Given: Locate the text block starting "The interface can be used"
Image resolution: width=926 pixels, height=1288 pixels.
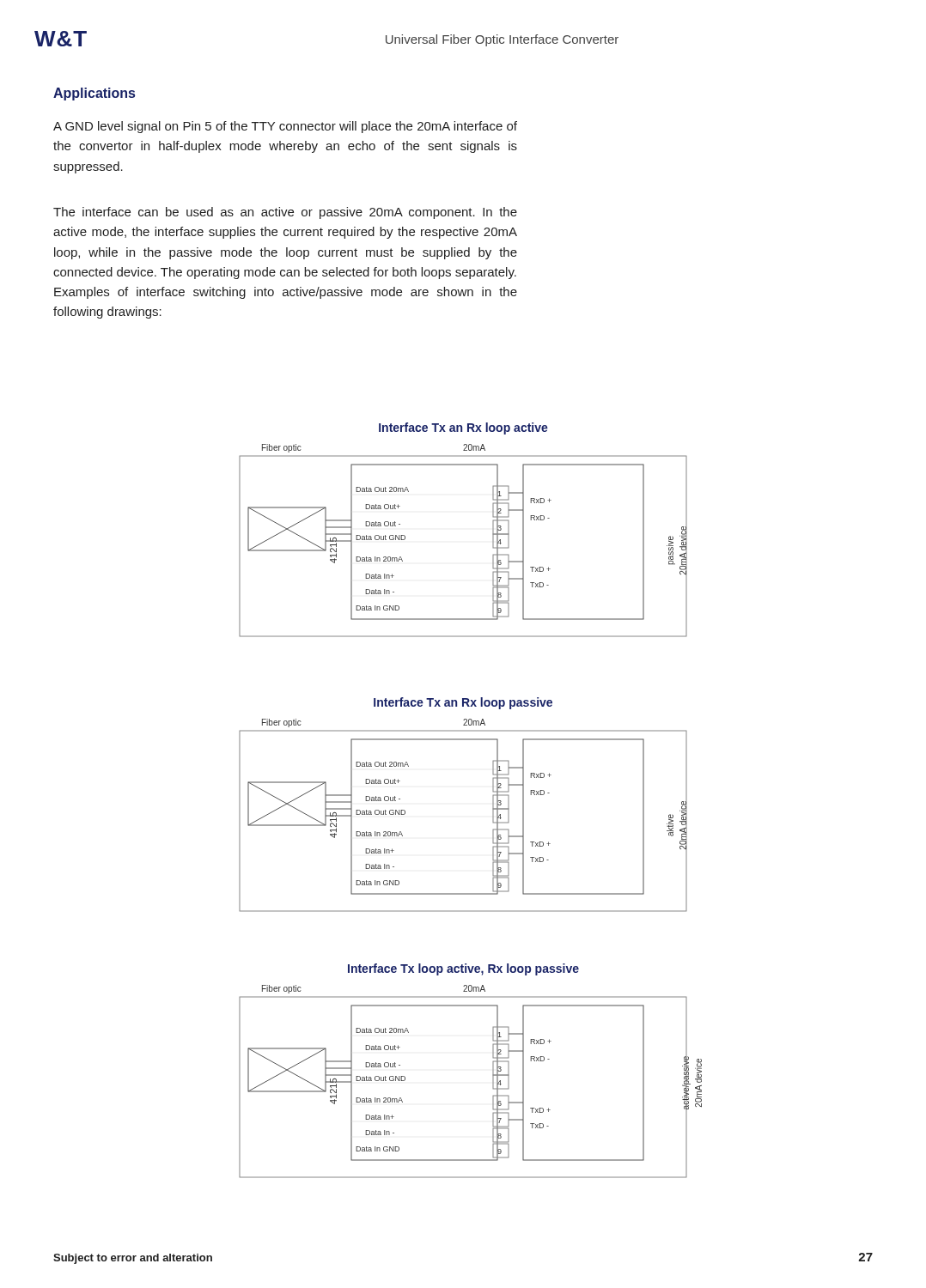Looking at the screenshot, I should point(285,262).
